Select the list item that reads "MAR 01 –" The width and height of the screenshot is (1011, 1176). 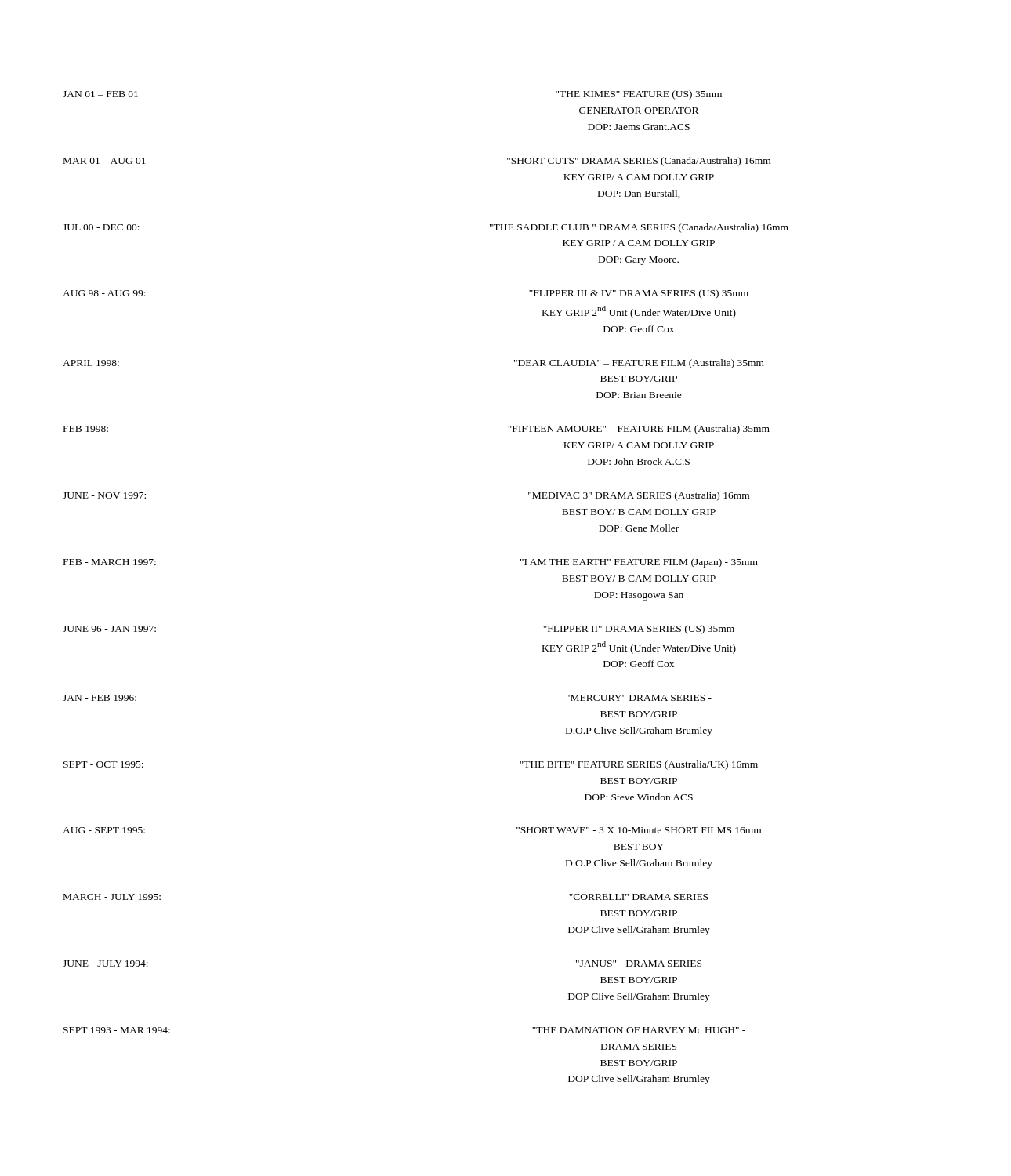[98, 161]
